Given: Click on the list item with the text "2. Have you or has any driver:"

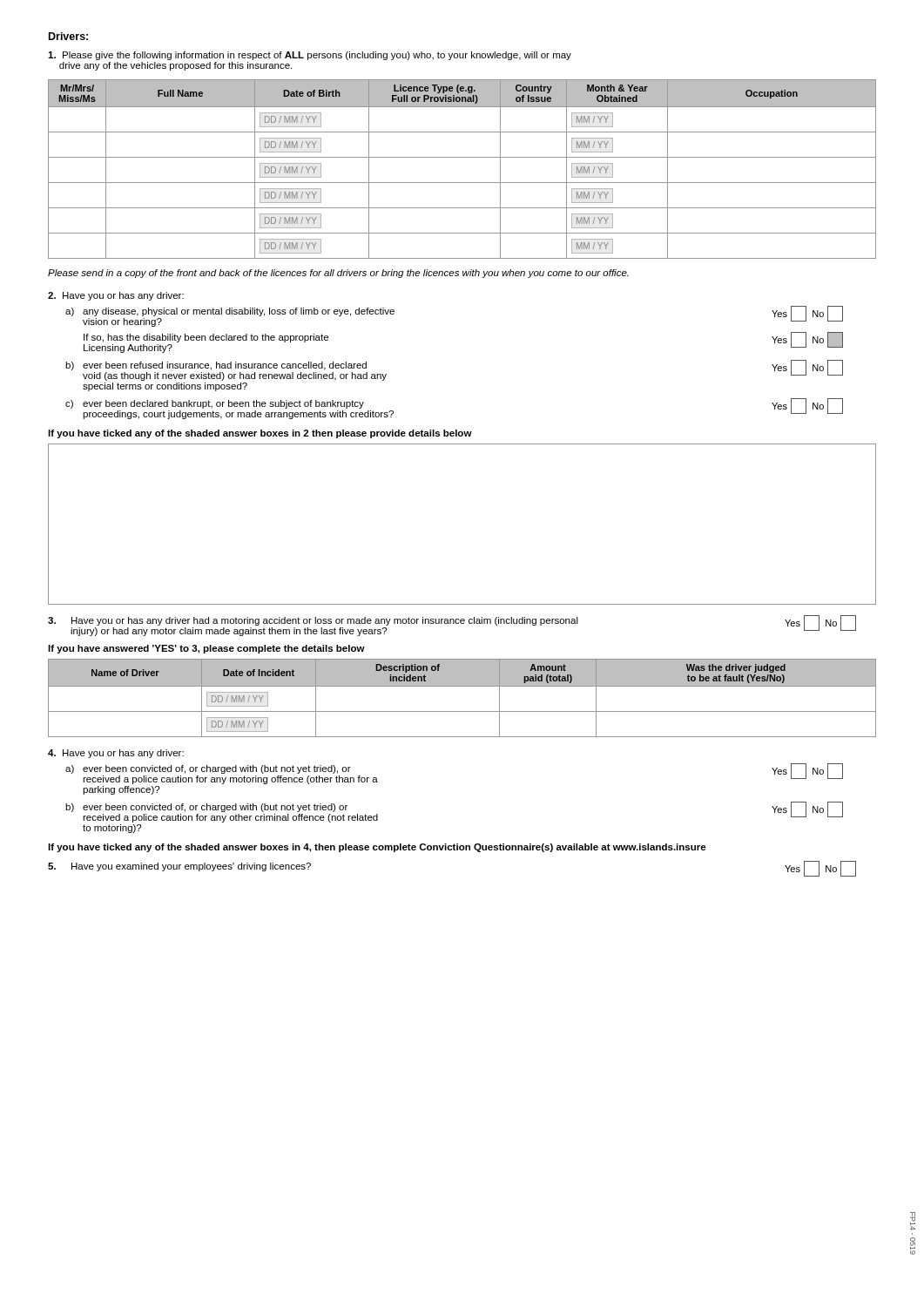Looking at the screenshot, I should coord(116,295).
